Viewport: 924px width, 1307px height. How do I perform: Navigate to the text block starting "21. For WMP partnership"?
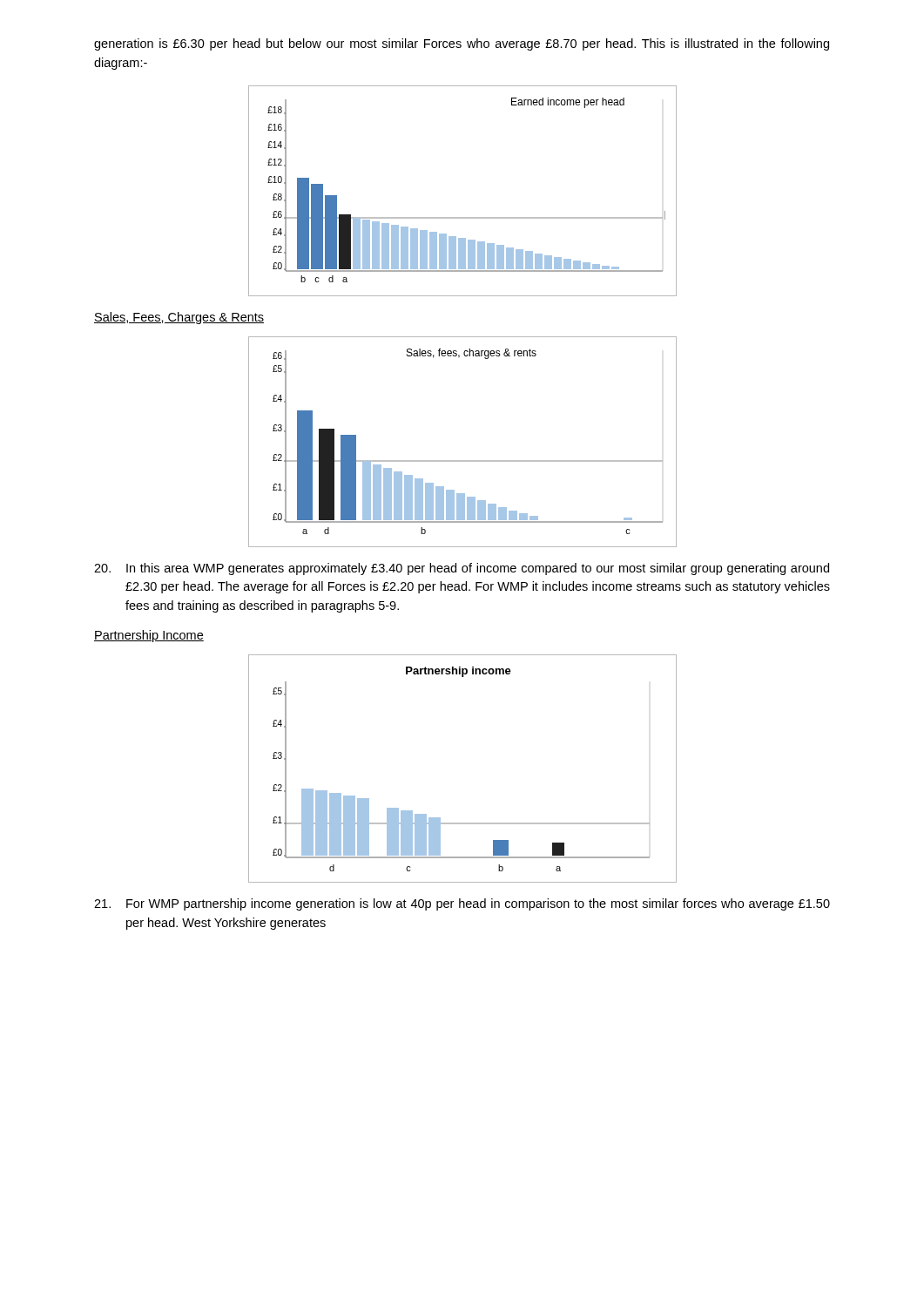click(462, 914)
